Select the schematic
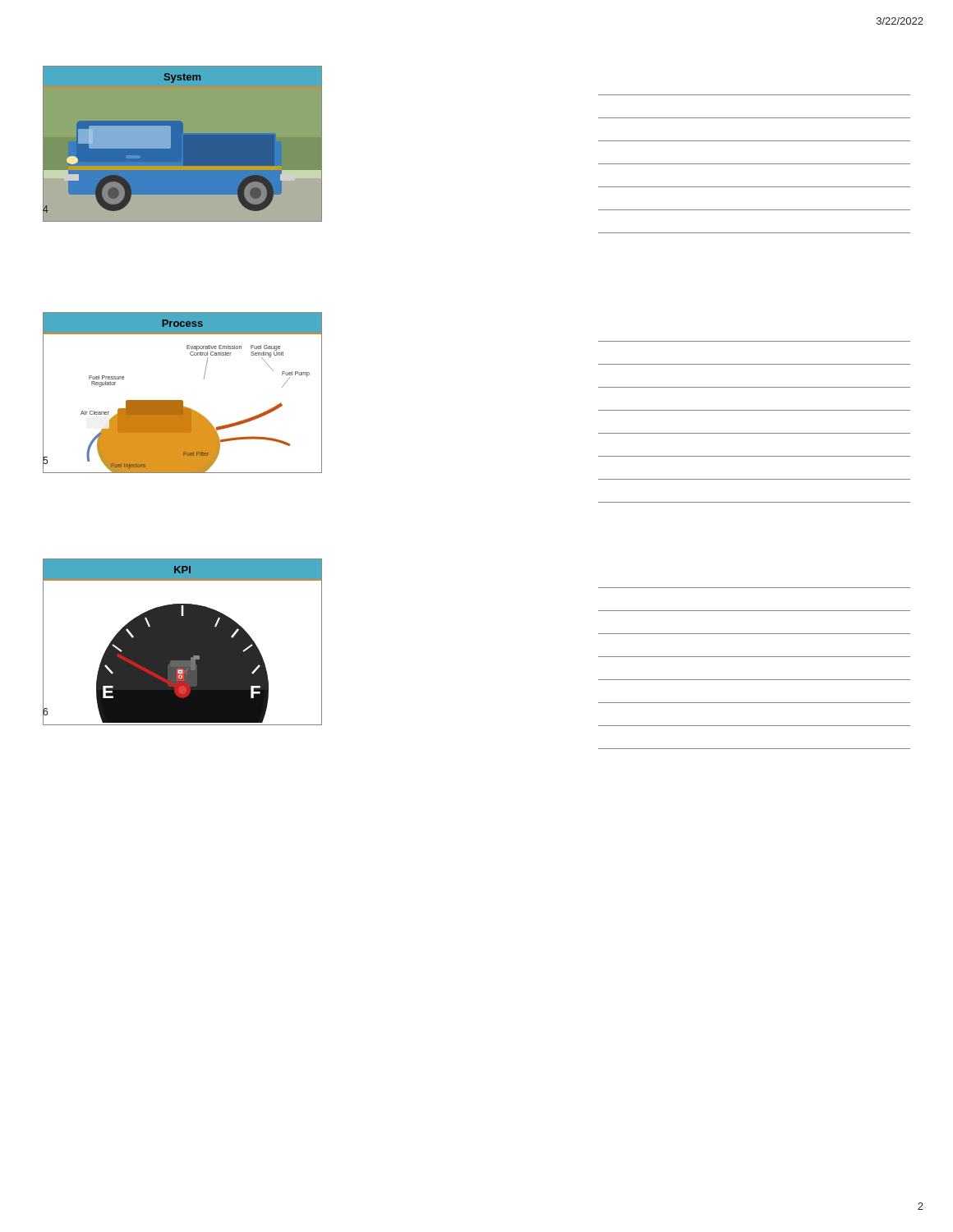 click(182, 393)
